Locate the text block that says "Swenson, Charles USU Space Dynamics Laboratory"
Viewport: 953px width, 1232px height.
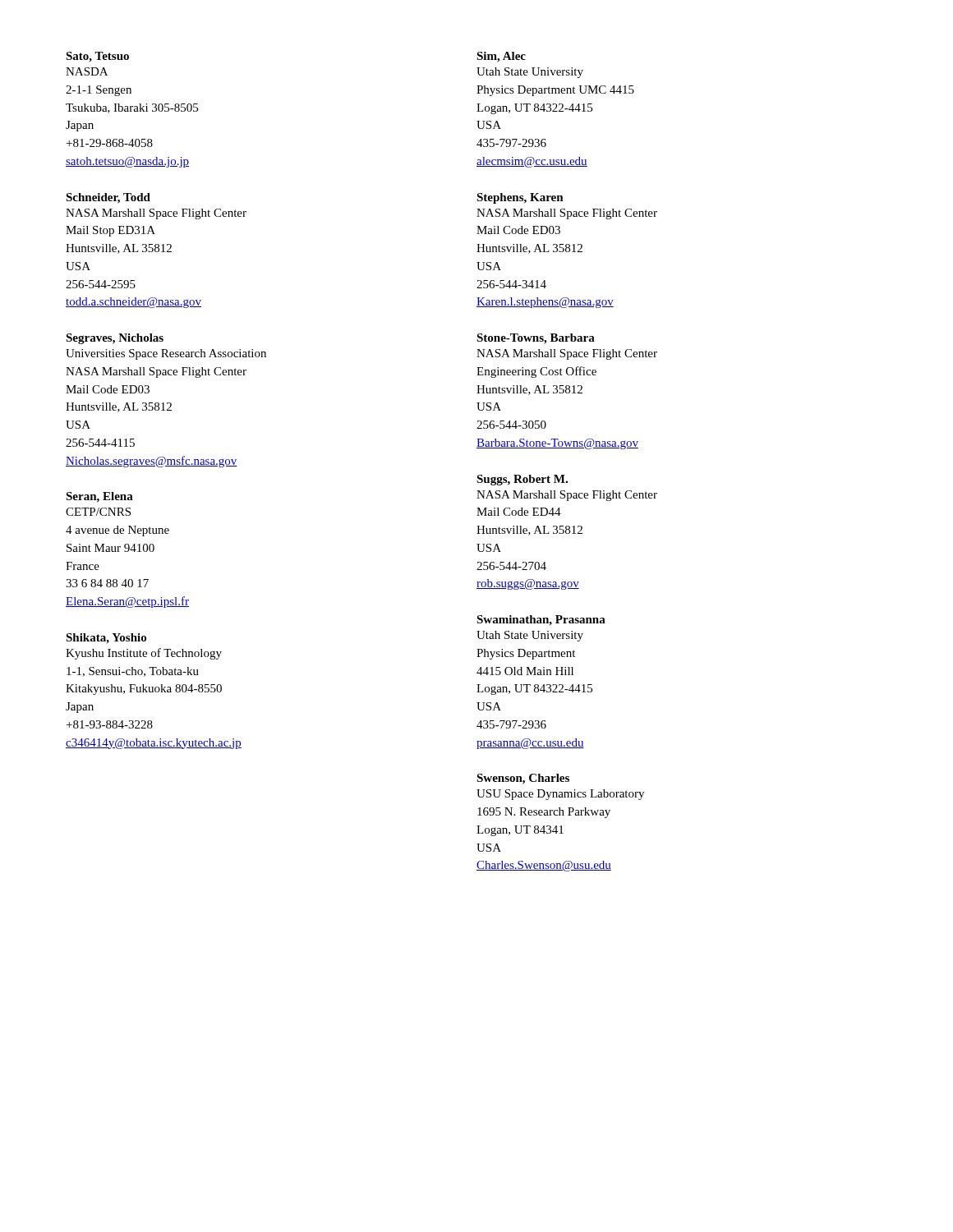point(523,779)
